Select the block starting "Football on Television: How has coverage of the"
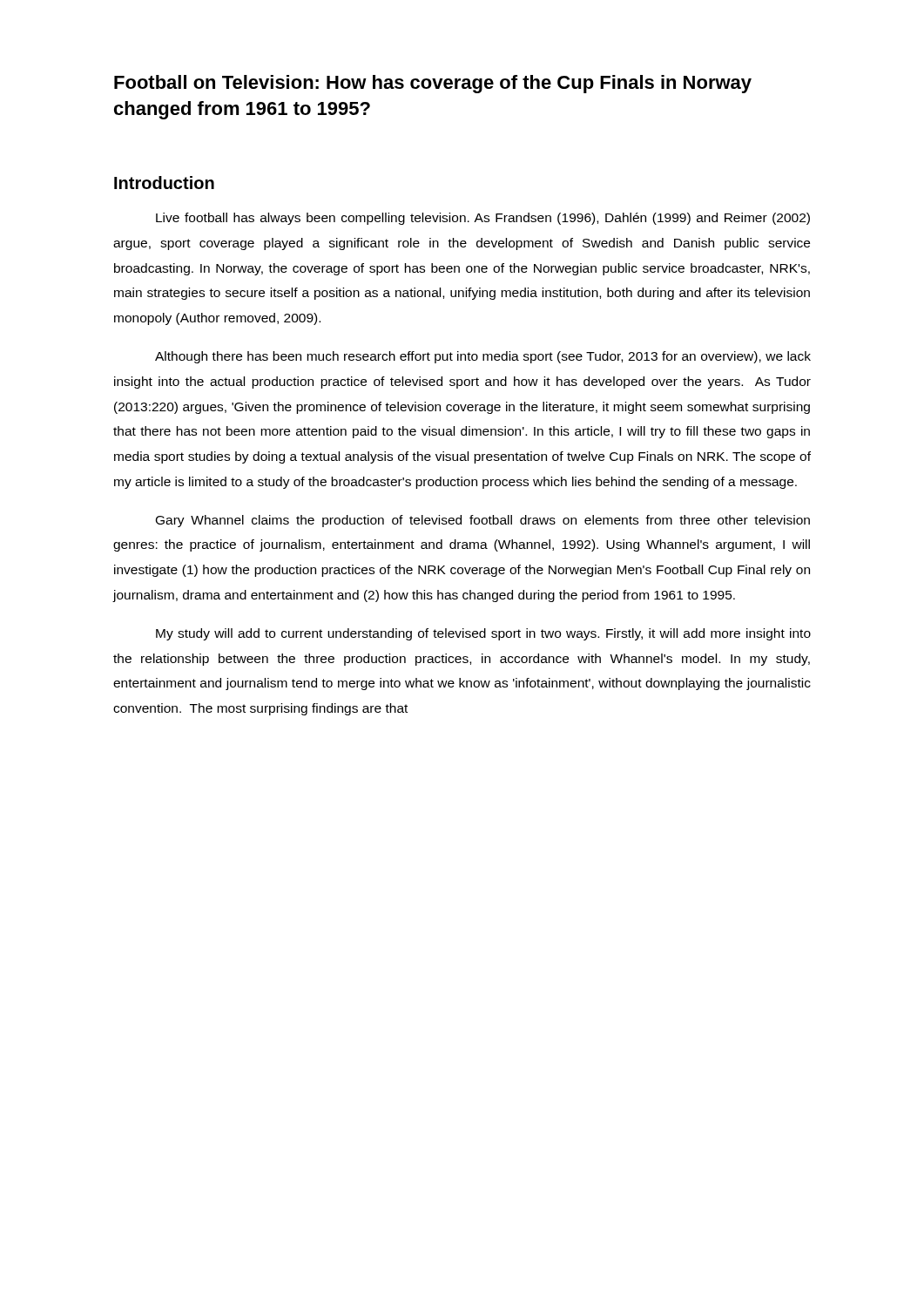The width and height of the screenshot is (924, 1307). (432, 95)
